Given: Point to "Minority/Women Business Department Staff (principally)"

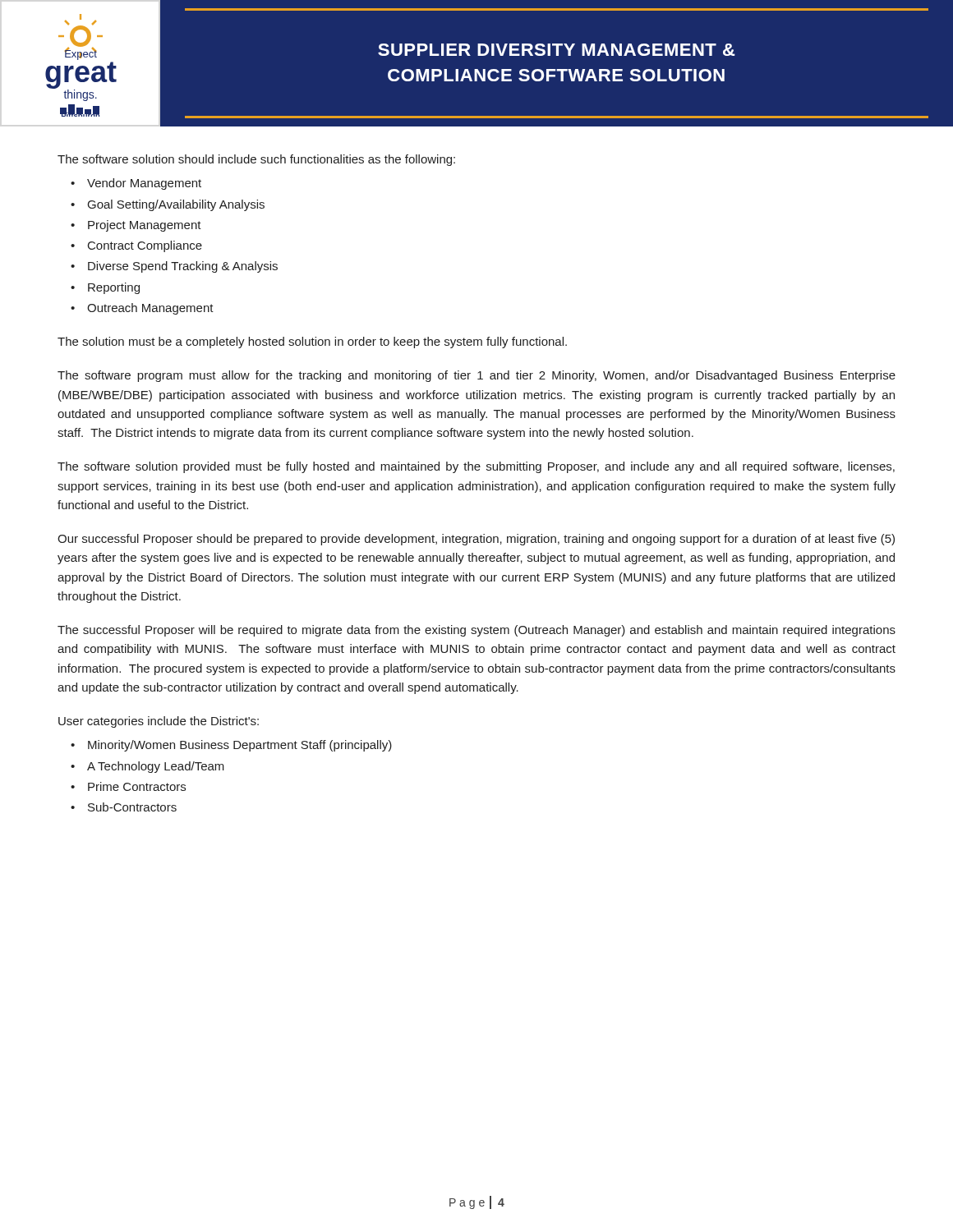Looking at the screenshot, I should pos(240,745).
